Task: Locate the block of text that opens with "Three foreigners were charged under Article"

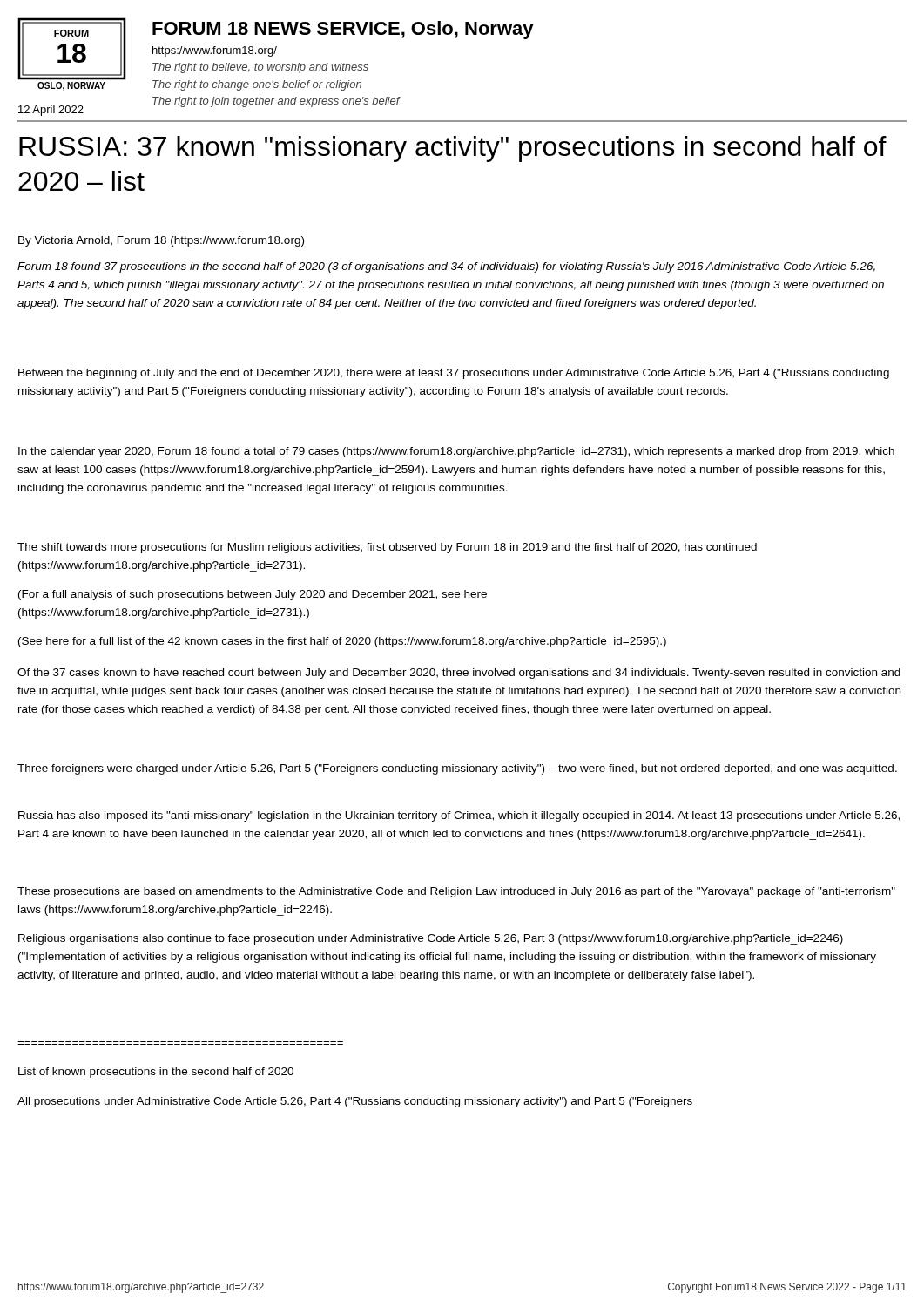Action: point(458,768)
